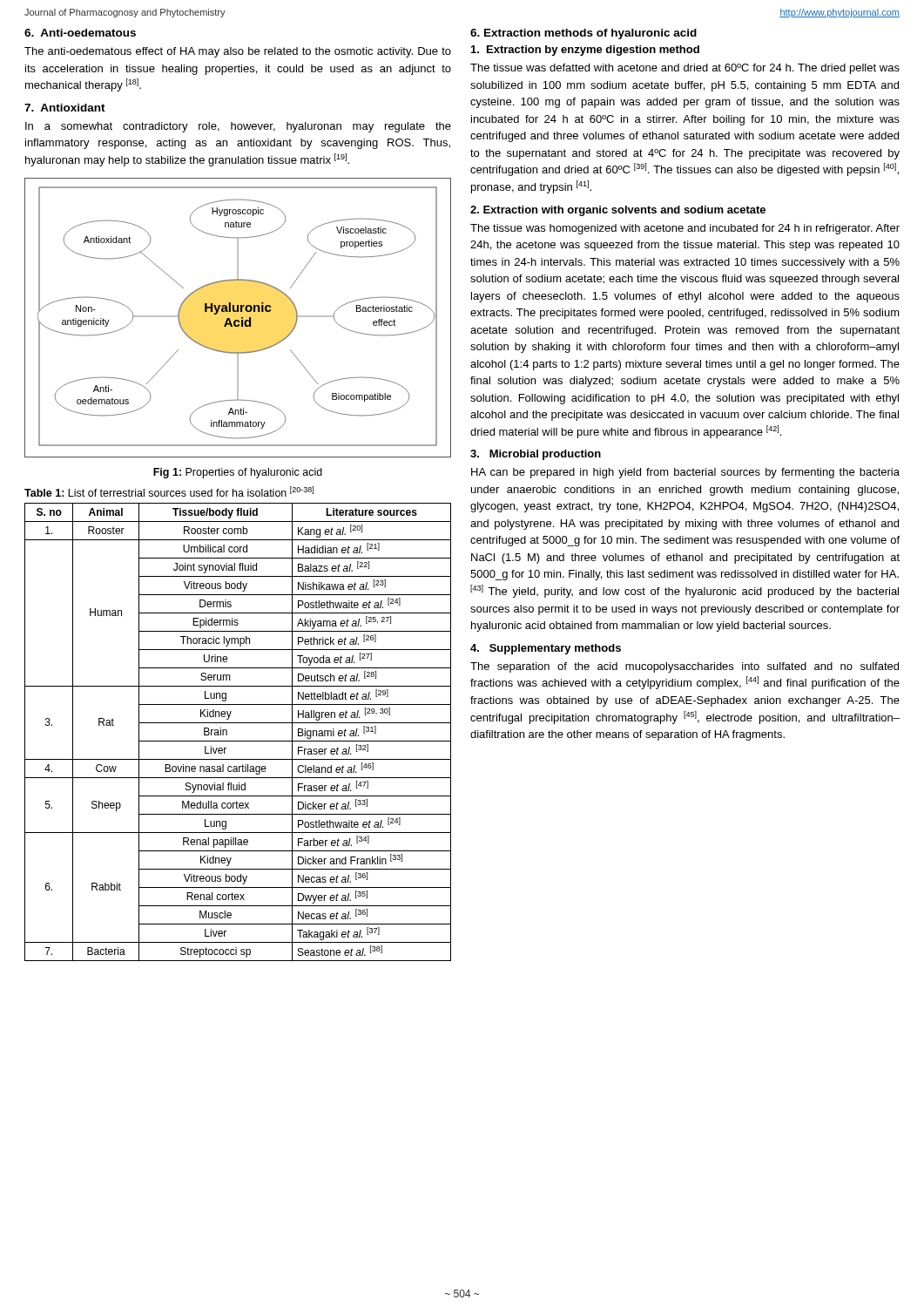Select a table

tap(238, 732)
